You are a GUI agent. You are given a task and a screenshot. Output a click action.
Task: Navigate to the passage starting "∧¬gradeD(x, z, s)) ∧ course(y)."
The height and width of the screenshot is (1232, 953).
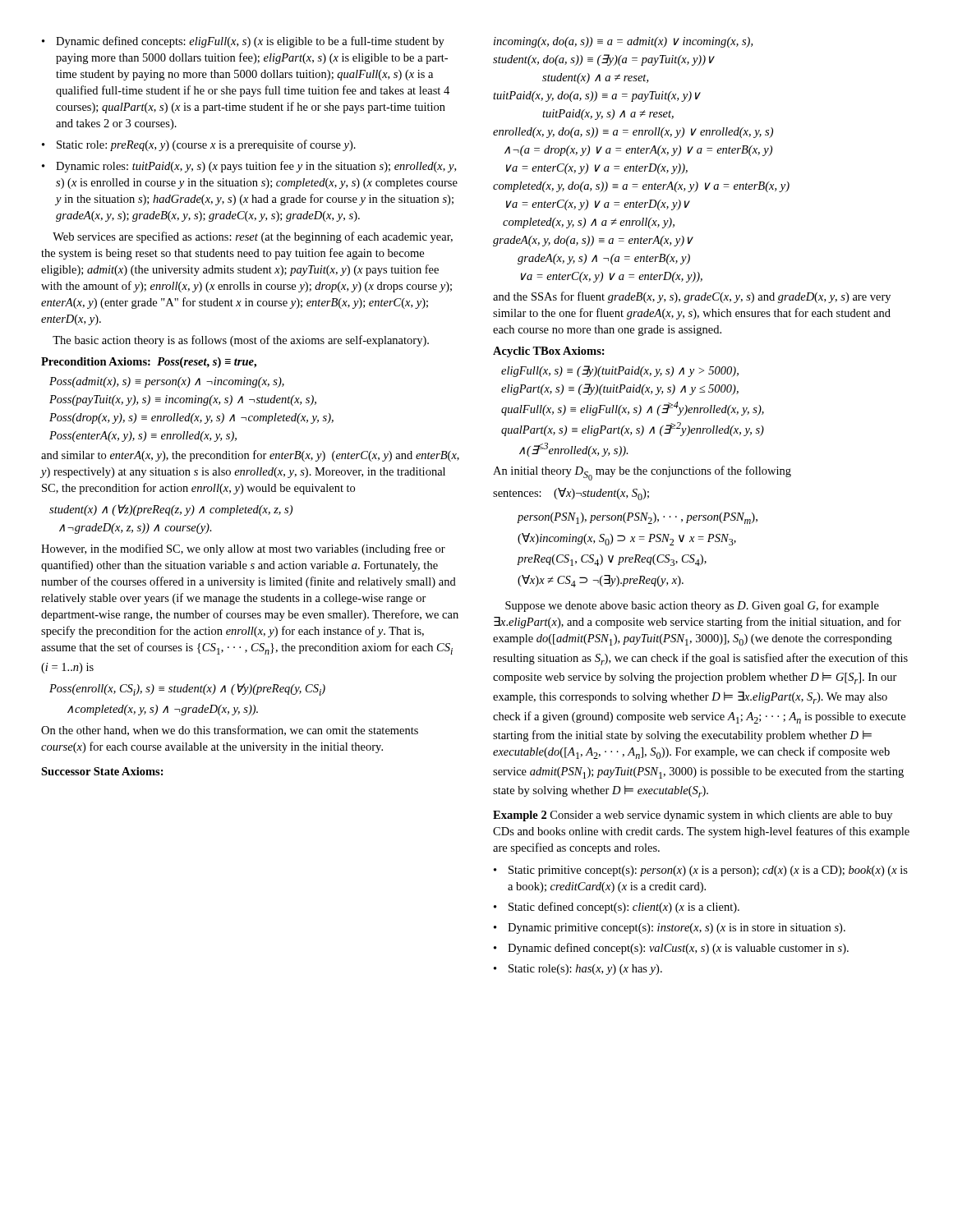click(x=135, y=527)
